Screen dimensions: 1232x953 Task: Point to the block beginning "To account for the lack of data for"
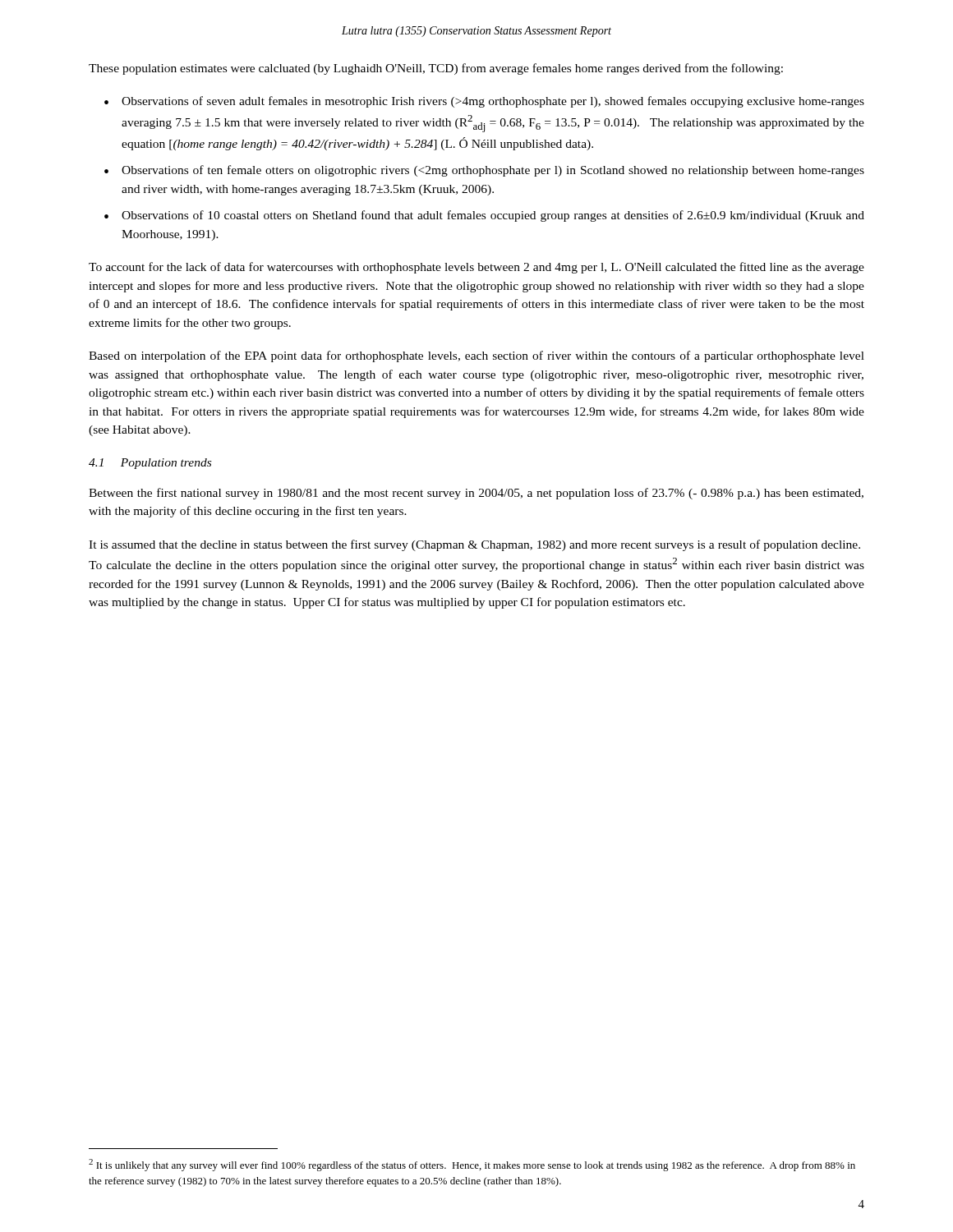point(476,294)
